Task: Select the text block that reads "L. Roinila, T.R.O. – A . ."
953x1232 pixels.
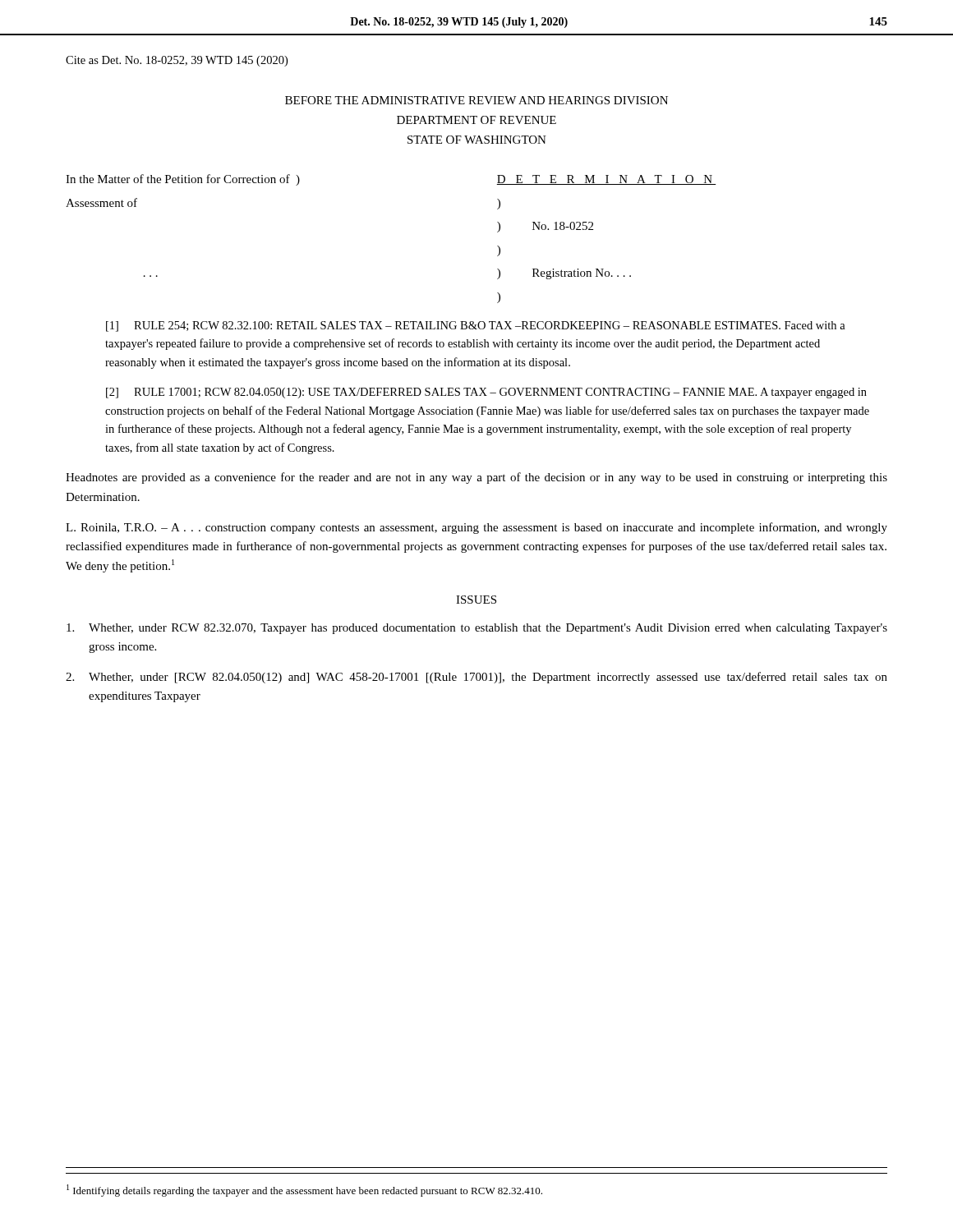Action: (476, 547)
